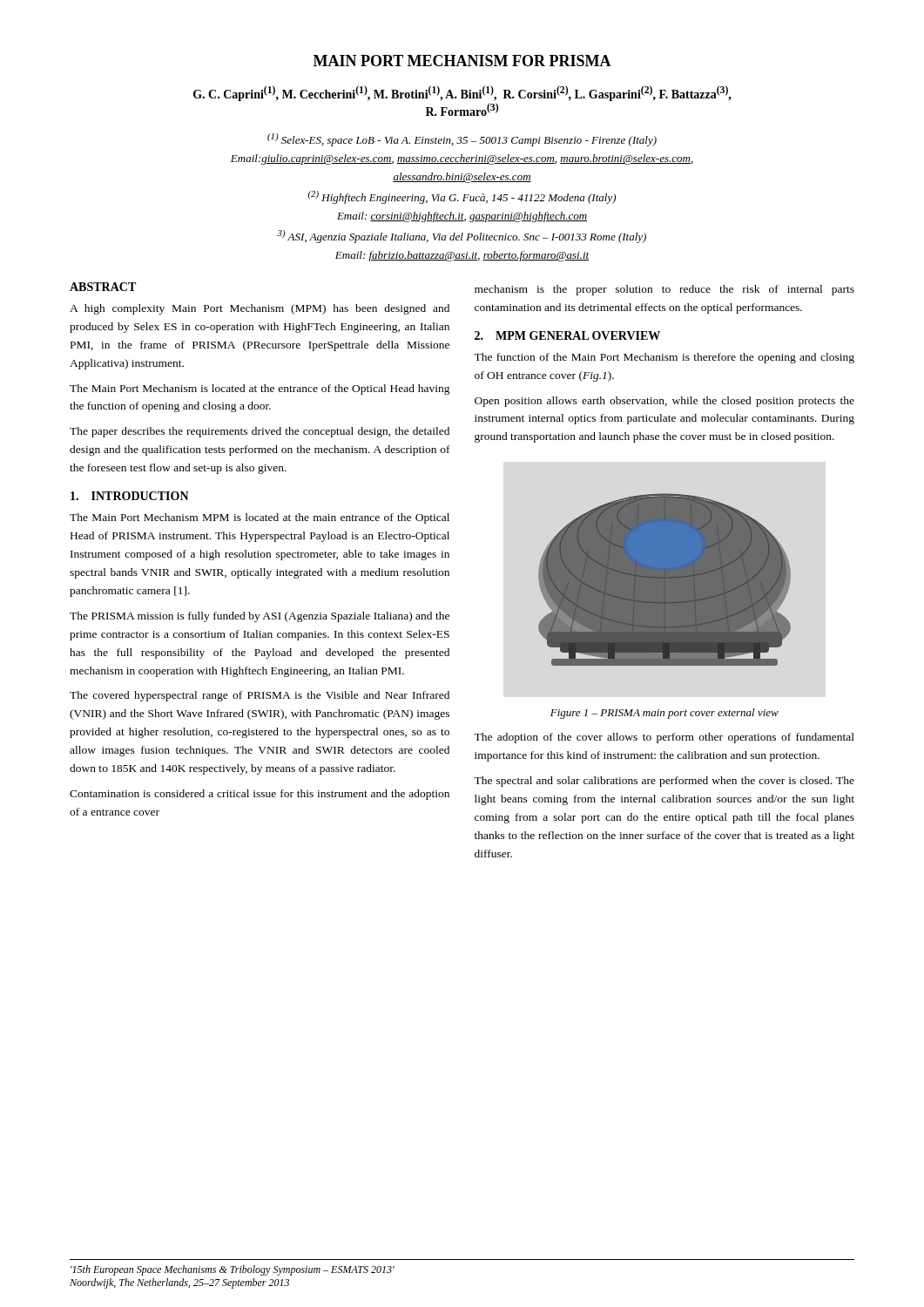Click on the text block that says "A high complexity Main Port Mechanism (MPM) has"
Screen dimensions: 1307x924
click(x=260, y=335)
